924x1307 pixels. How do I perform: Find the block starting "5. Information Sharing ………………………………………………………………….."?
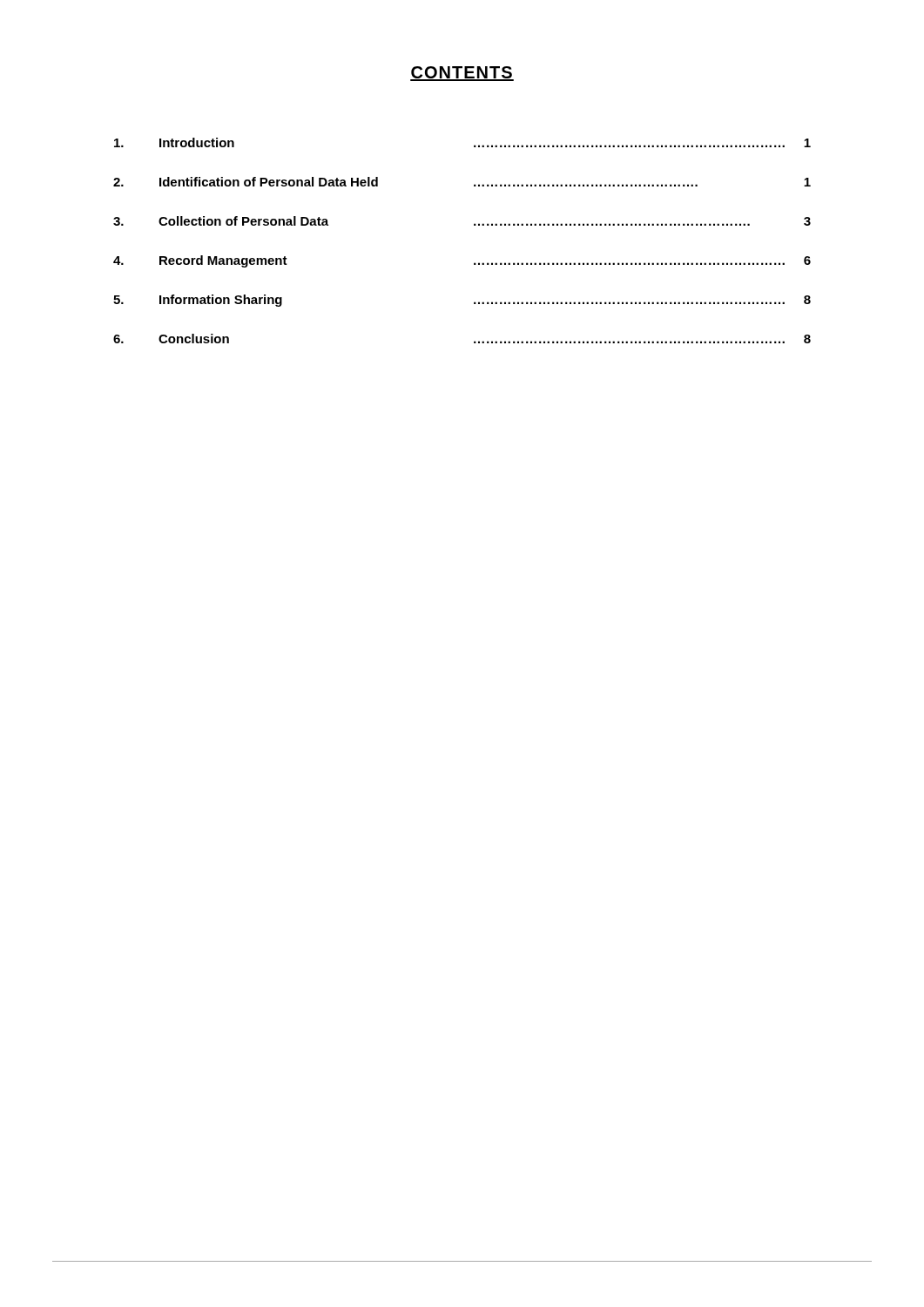[220, 300]
